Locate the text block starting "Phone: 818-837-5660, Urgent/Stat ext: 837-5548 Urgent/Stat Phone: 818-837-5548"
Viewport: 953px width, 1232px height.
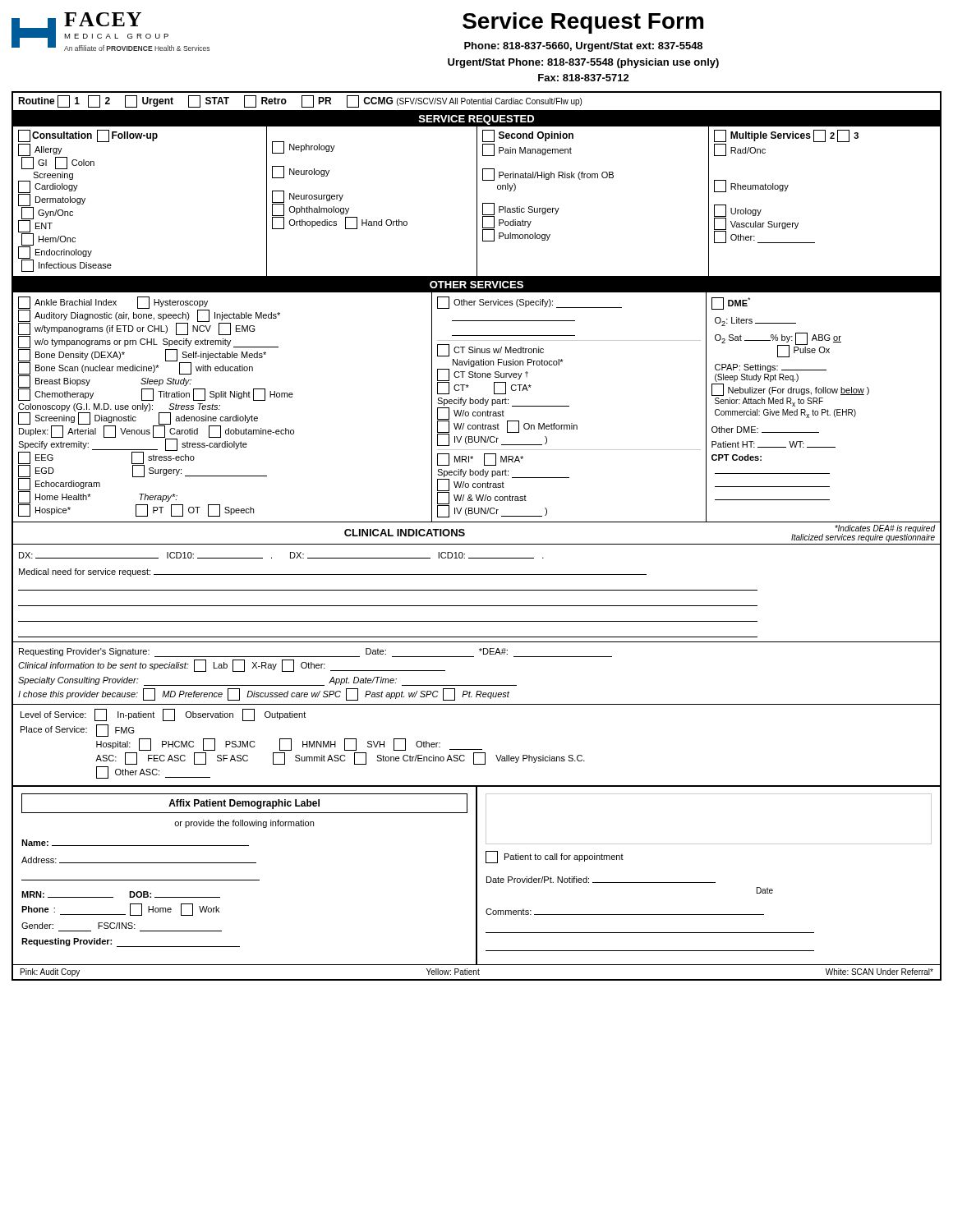[x=583, y=62]
